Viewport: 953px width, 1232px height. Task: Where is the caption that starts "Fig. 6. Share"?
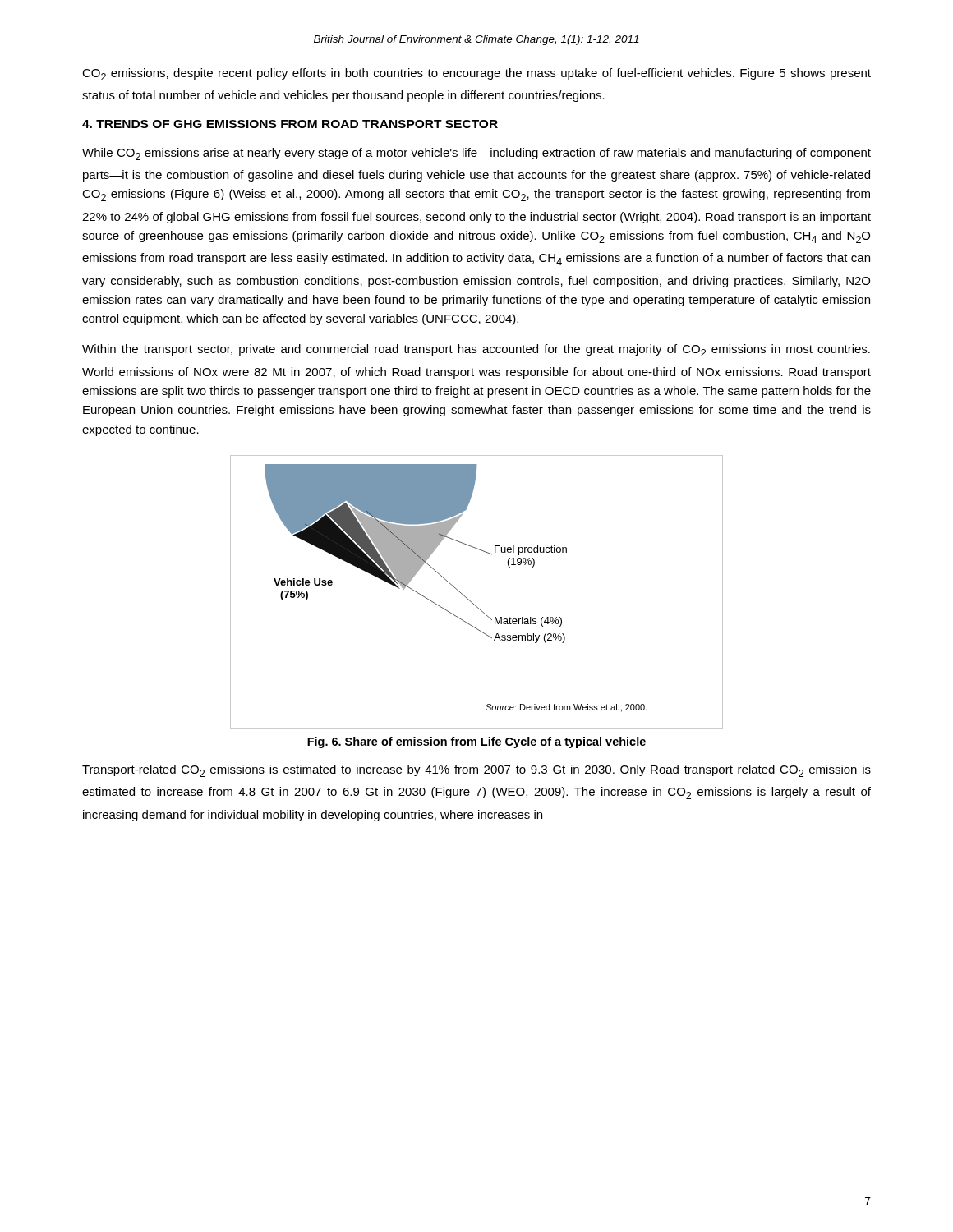point(476,741)
